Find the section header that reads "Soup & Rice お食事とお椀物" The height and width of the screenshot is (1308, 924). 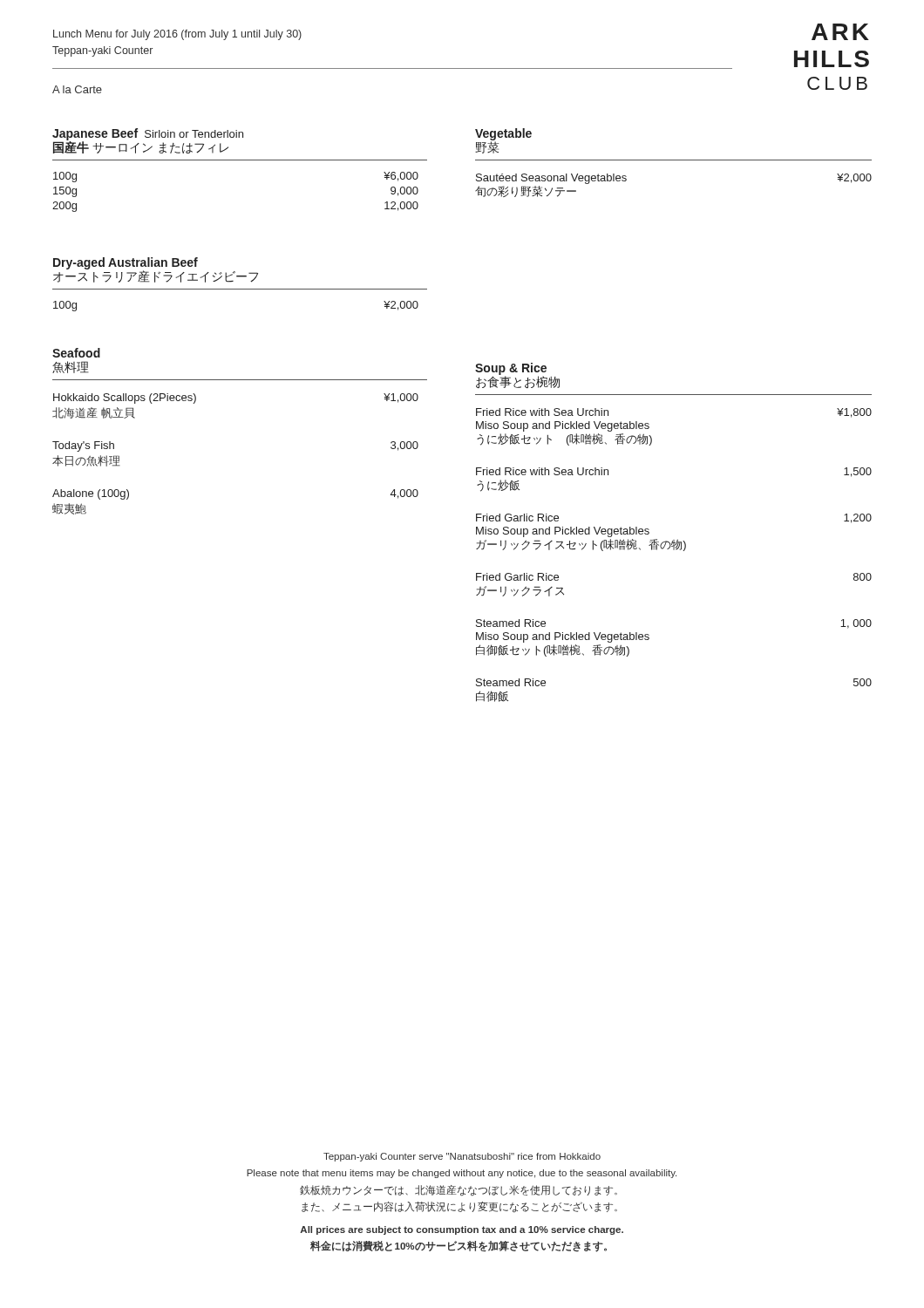pyautogui.click(x=517, y=375)
